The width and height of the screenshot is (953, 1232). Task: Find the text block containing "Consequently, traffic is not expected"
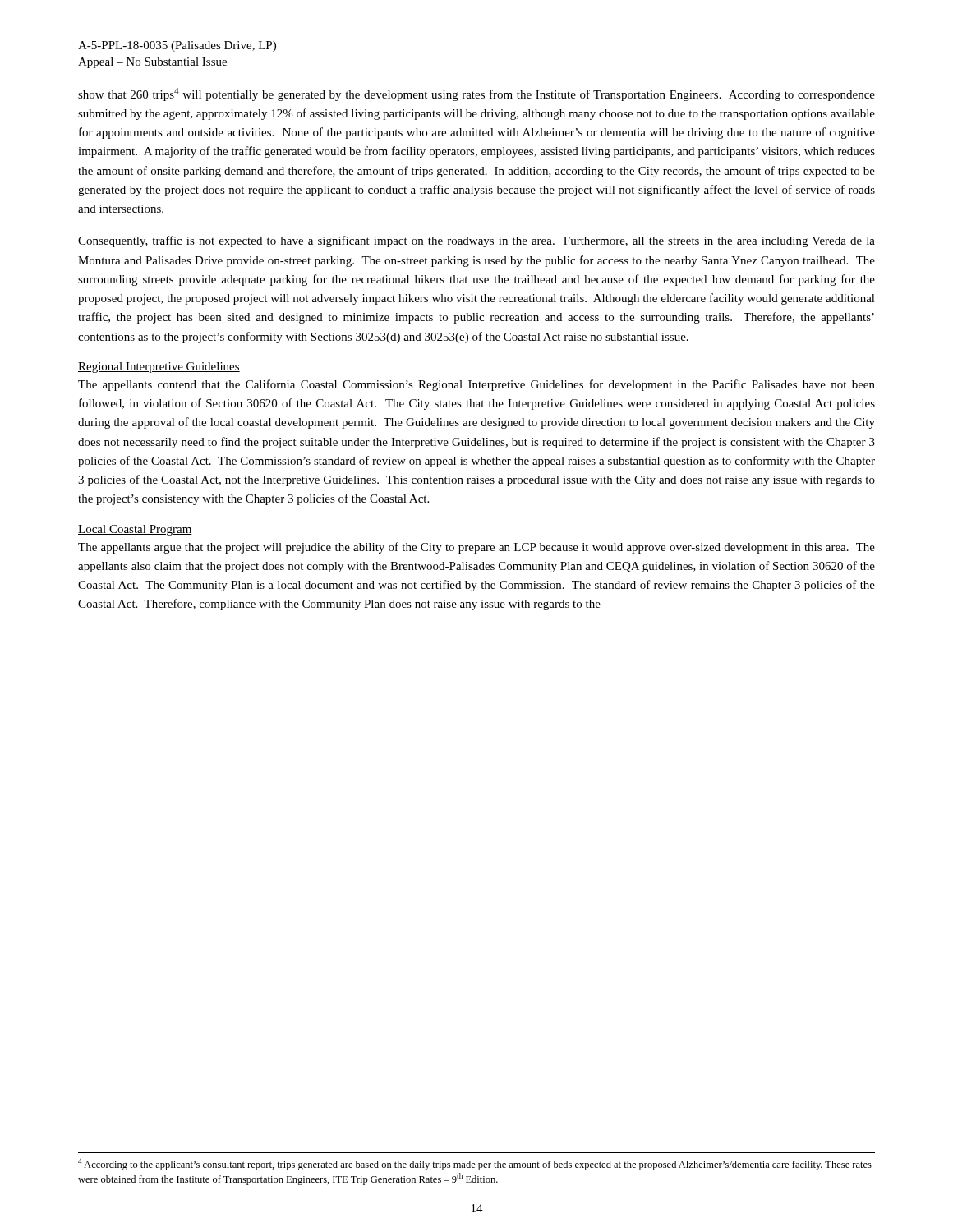(x=476, y=289)
